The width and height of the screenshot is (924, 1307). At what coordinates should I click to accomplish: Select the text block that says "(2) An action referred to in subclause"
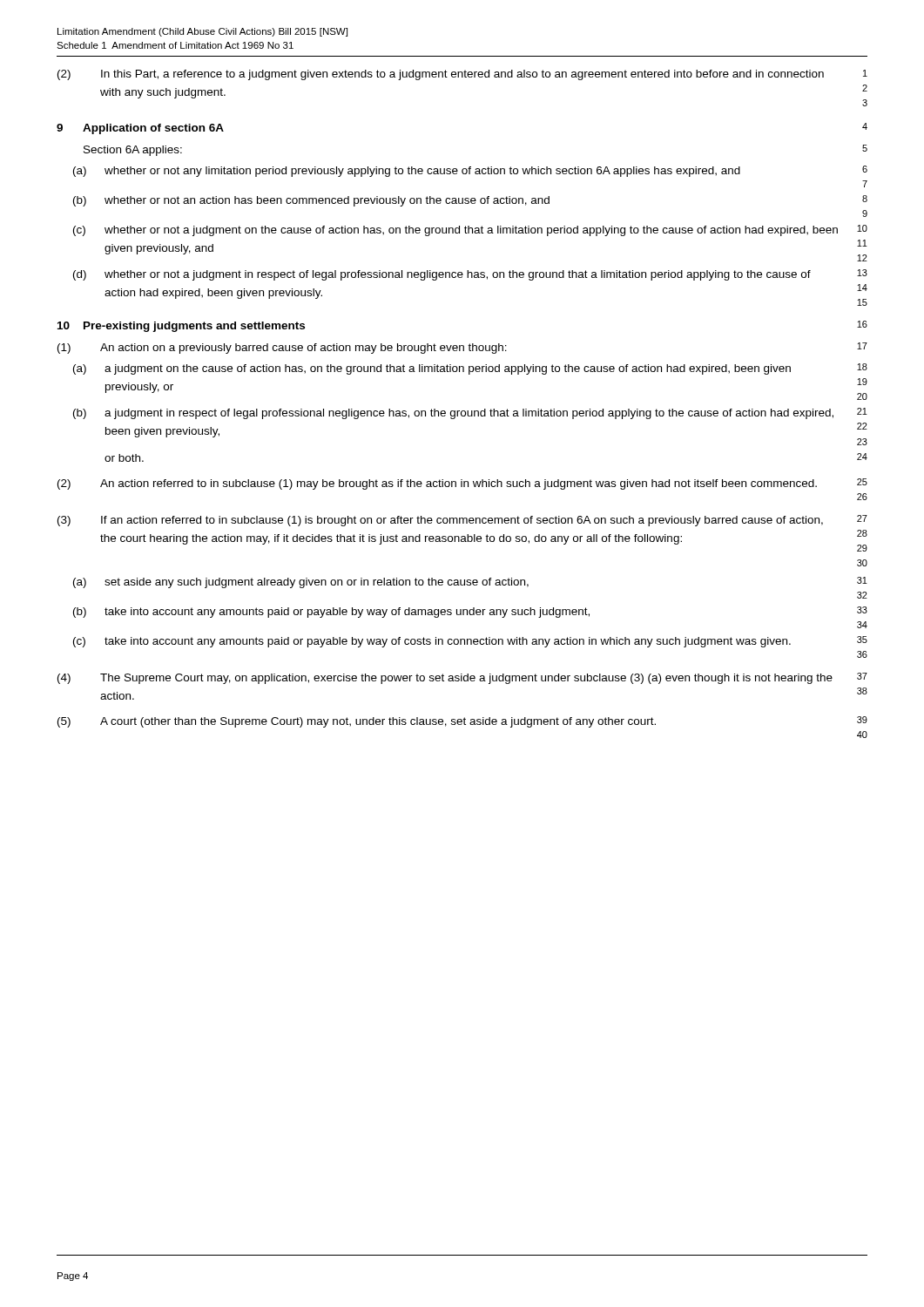click(x=462, y=489)
